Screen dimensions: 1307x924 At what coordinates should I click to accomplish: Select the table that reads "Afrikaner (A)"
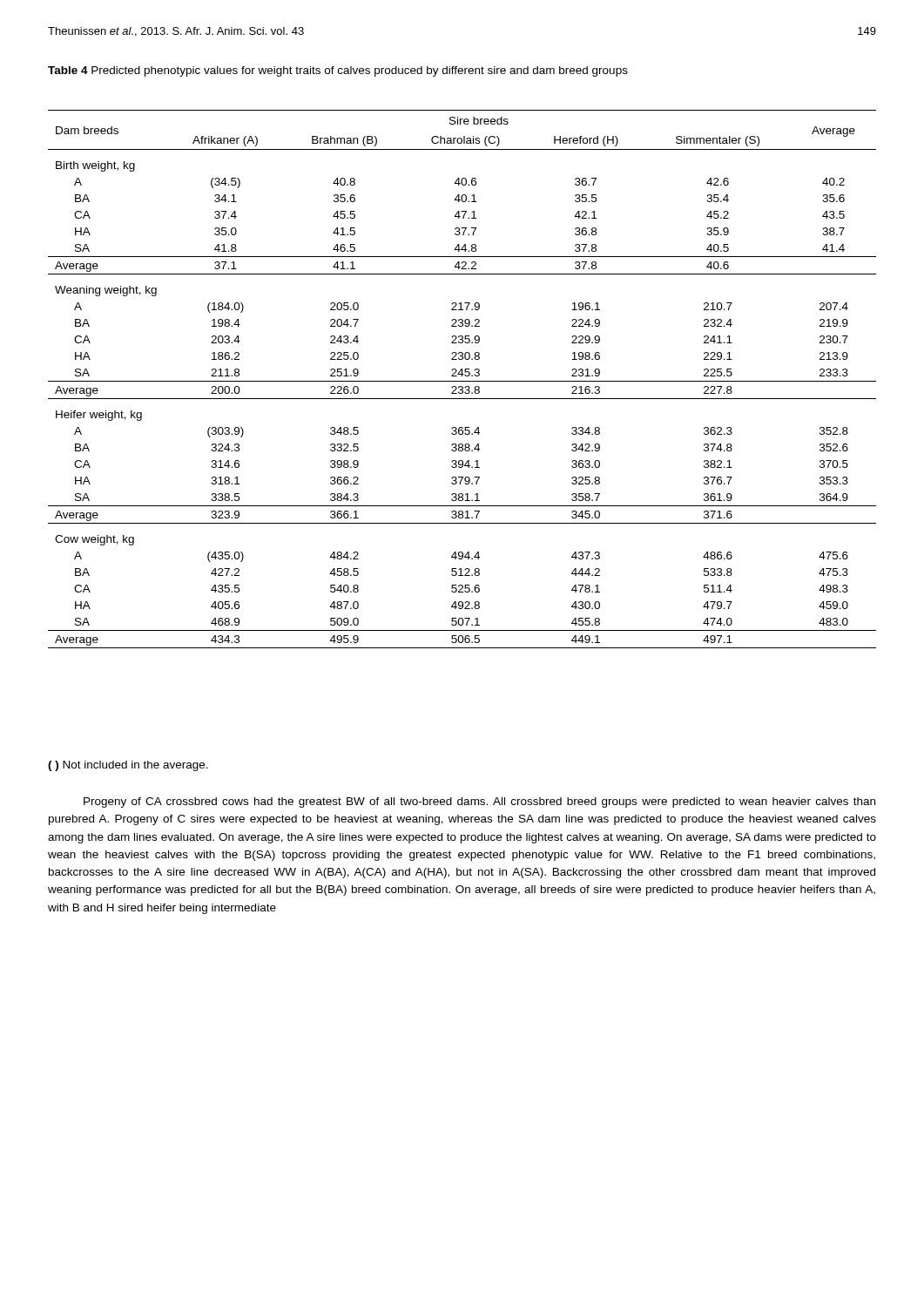click(462, 379)
